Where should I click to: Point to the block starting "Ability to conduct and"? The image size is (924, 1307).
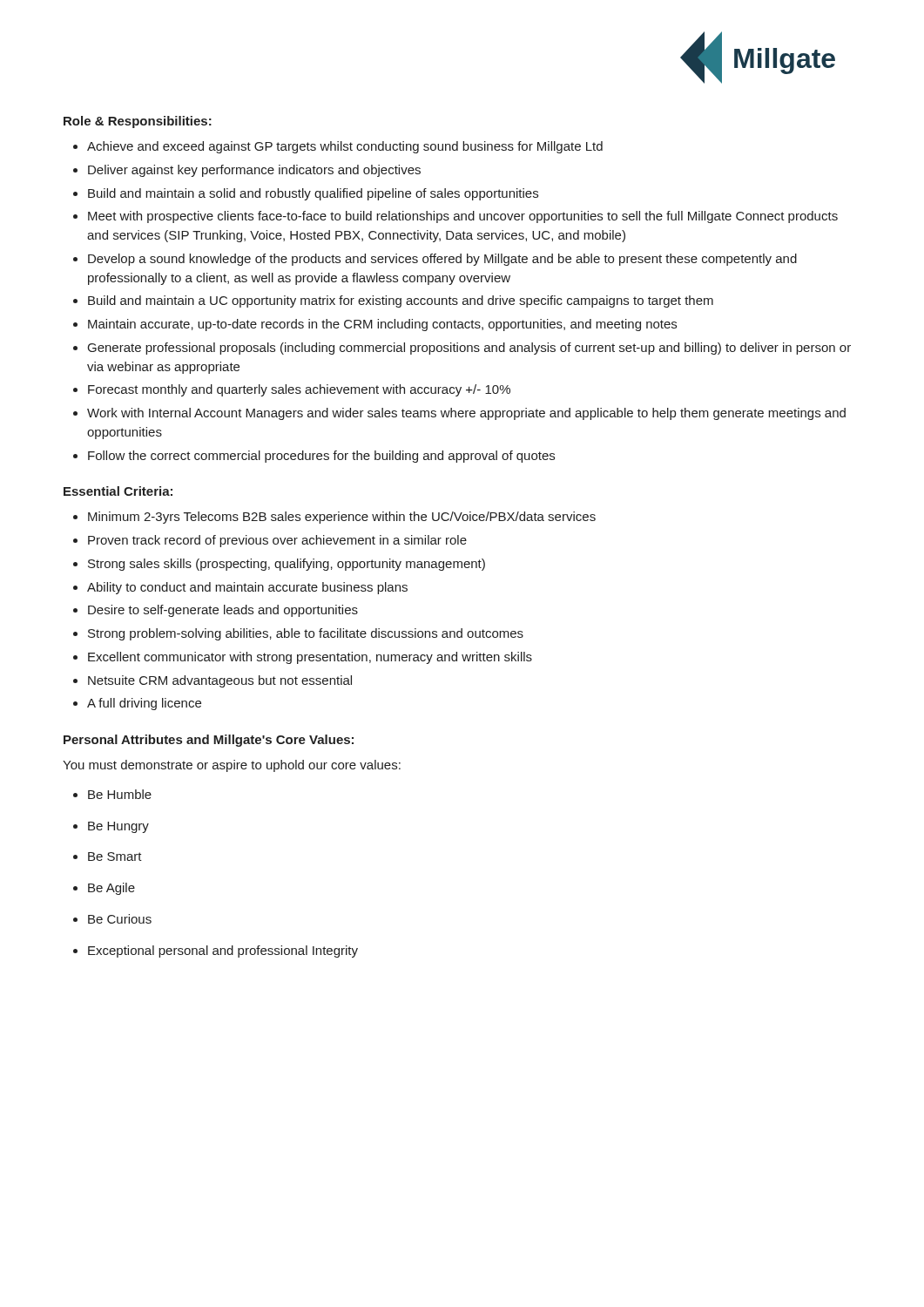pos(248,586)
